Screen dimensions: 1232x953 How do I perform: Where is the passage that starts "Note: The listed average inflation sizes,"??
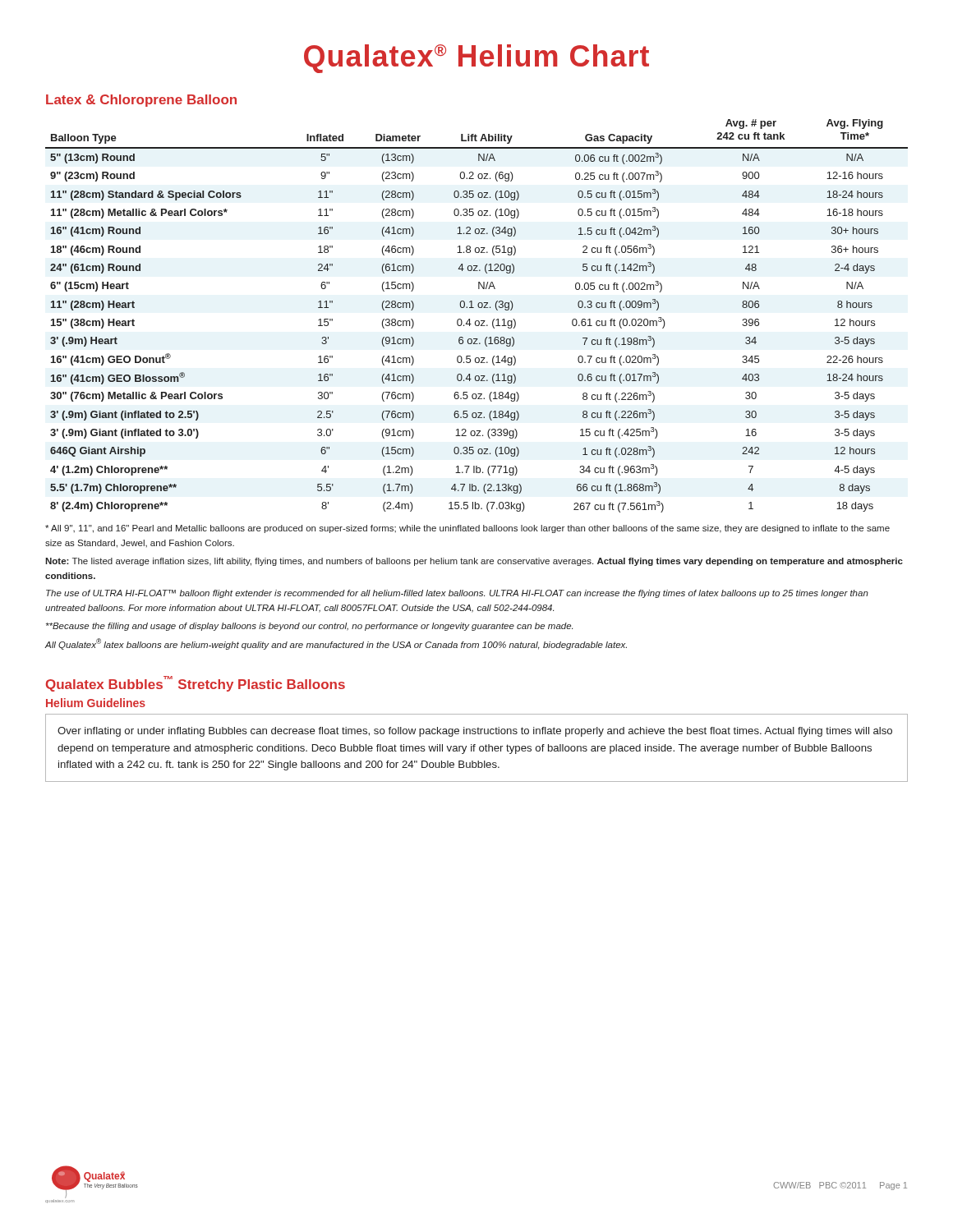click(x=476, y=569)
